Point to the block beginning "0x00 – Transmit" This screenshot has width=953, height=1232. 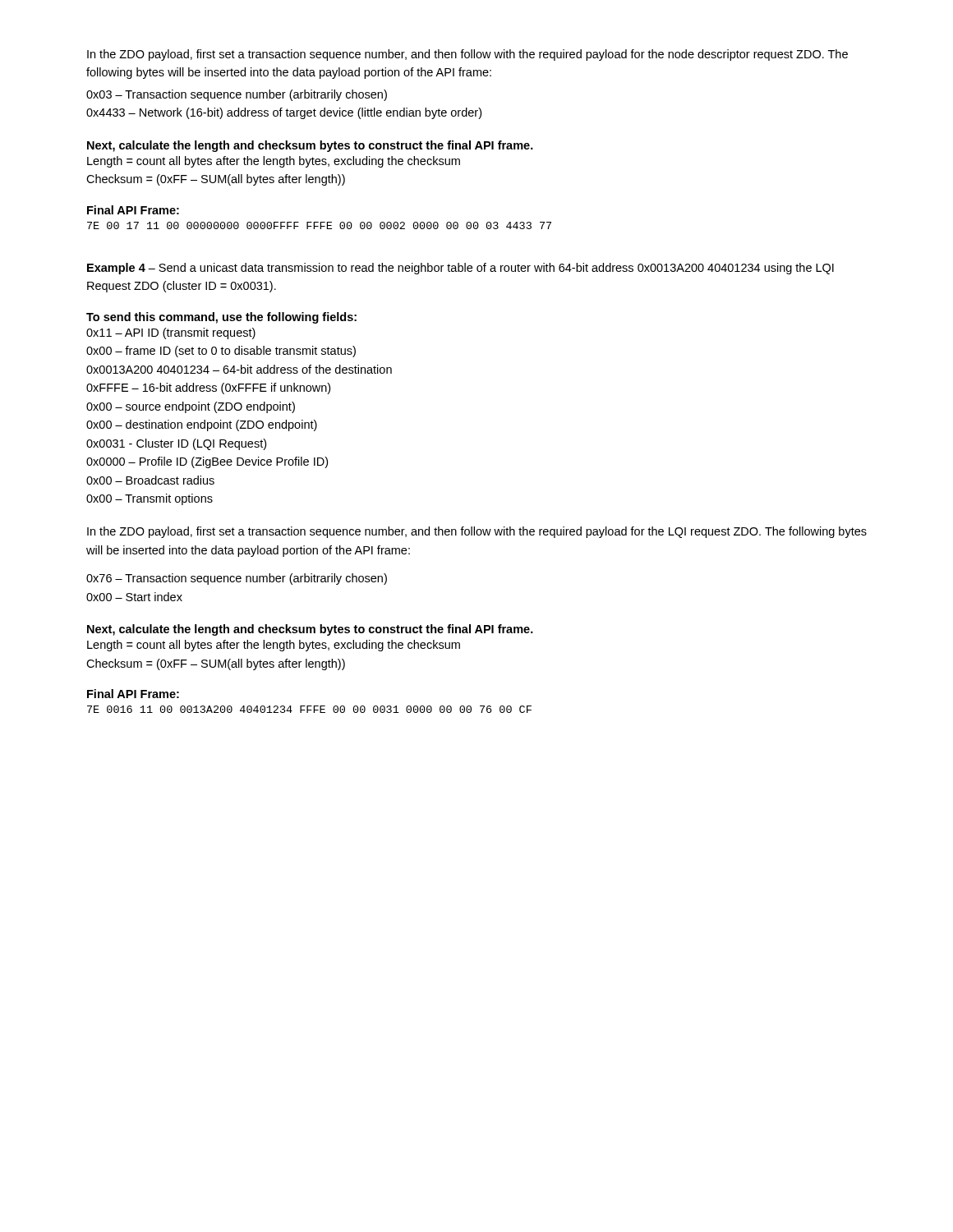[x=149, y=499]
